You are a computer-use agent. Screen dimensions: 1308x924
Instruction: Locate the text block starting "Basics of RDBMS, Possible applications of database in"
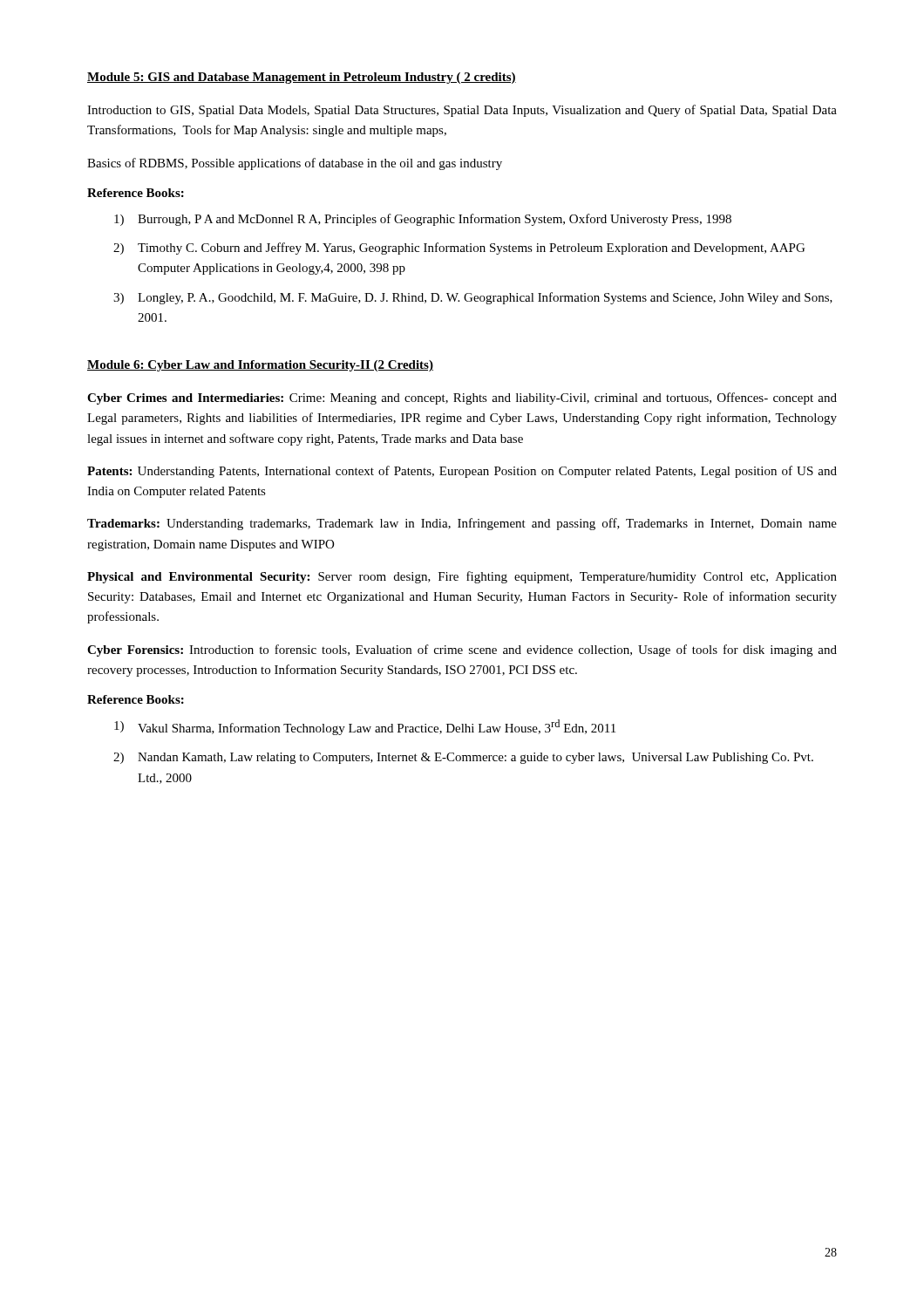tap(295, 163)
